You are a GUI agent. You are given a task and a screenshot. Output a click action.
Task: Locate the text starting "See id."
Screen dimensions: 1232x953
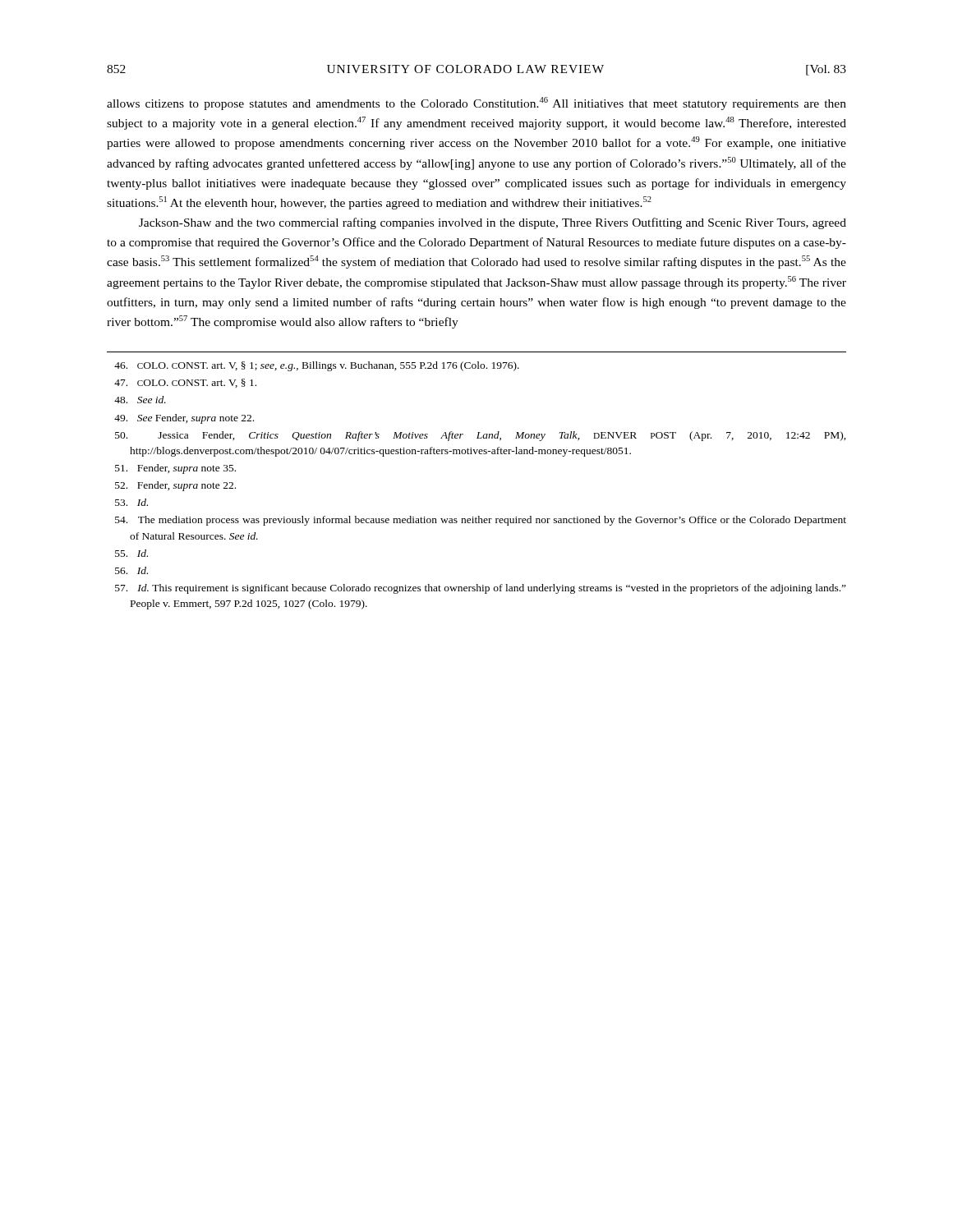[137, 400]
